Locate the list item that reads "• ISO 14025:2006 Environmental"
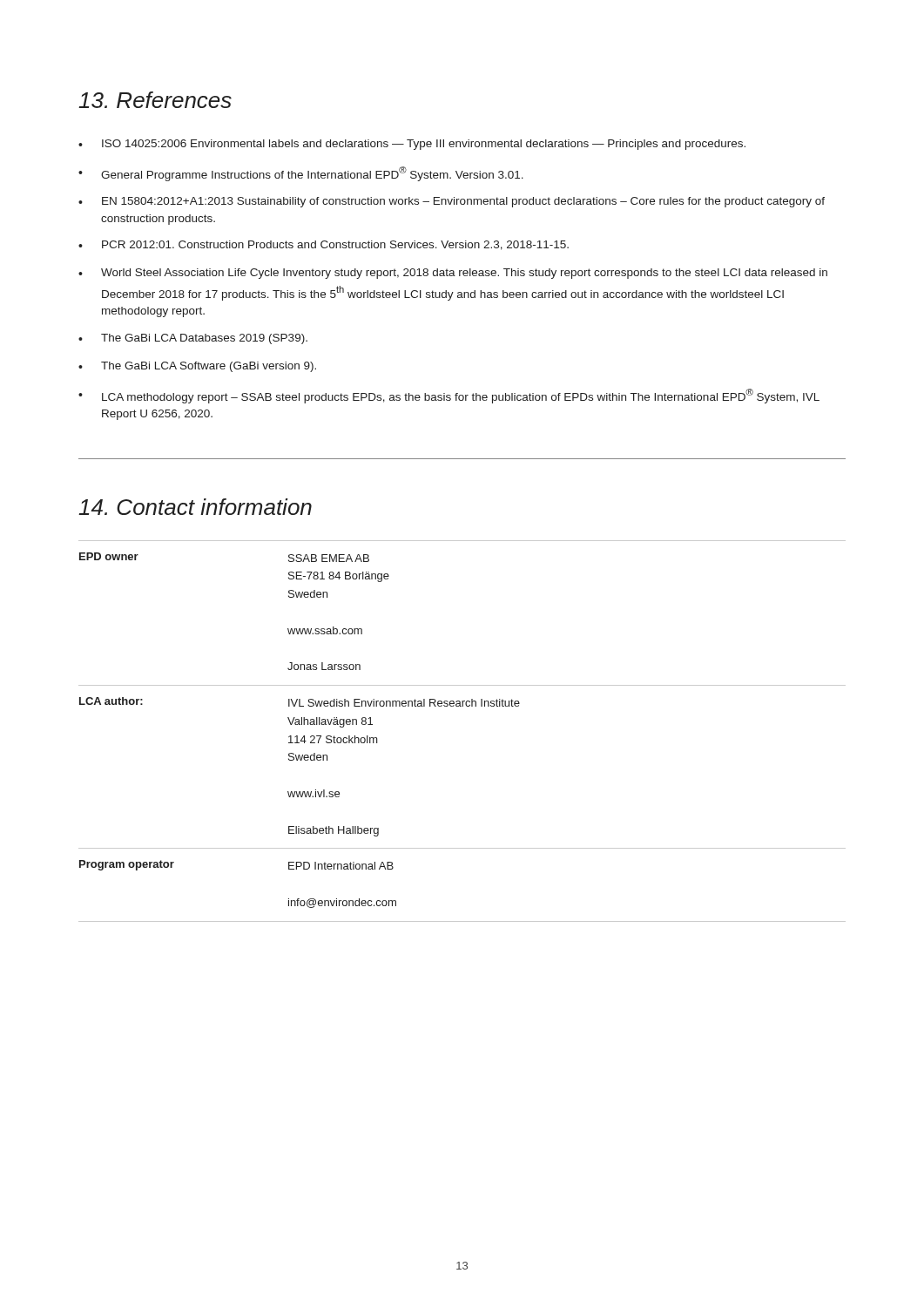 [x=462, y=145]
